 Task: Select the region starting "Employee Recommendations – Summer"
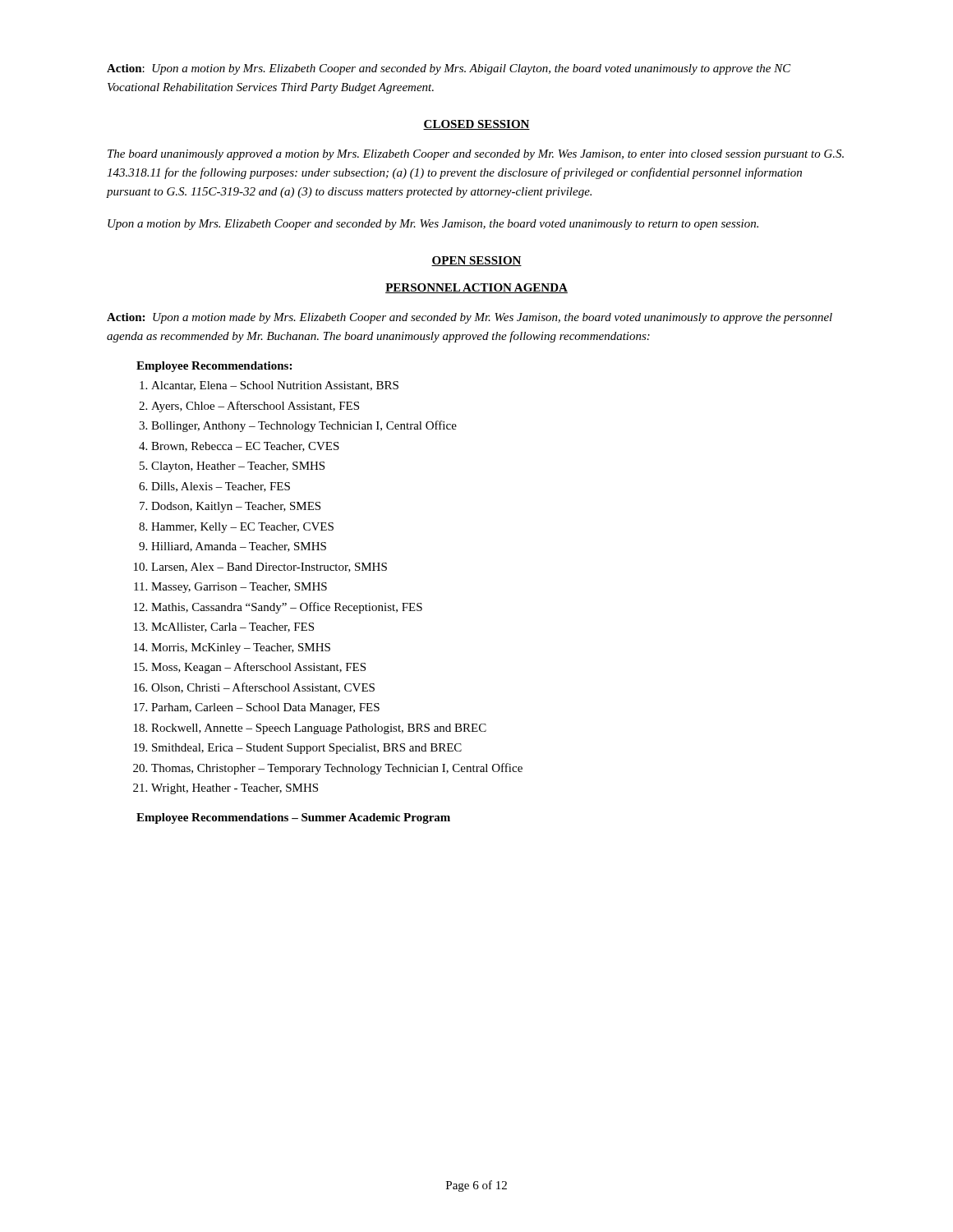[293, 817]
